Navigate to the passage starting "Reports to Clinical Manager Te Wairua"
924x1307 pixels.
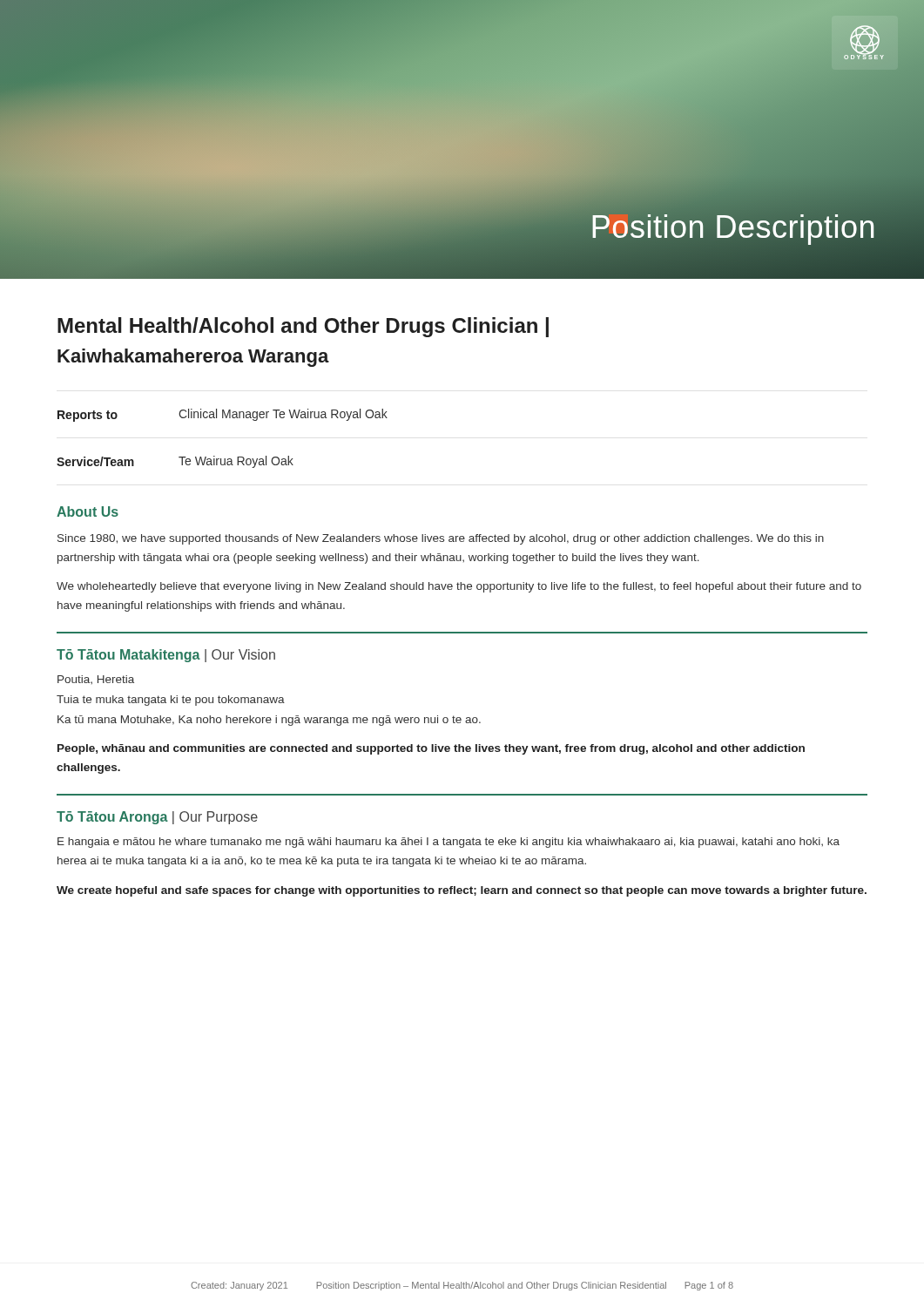(222, 414)
